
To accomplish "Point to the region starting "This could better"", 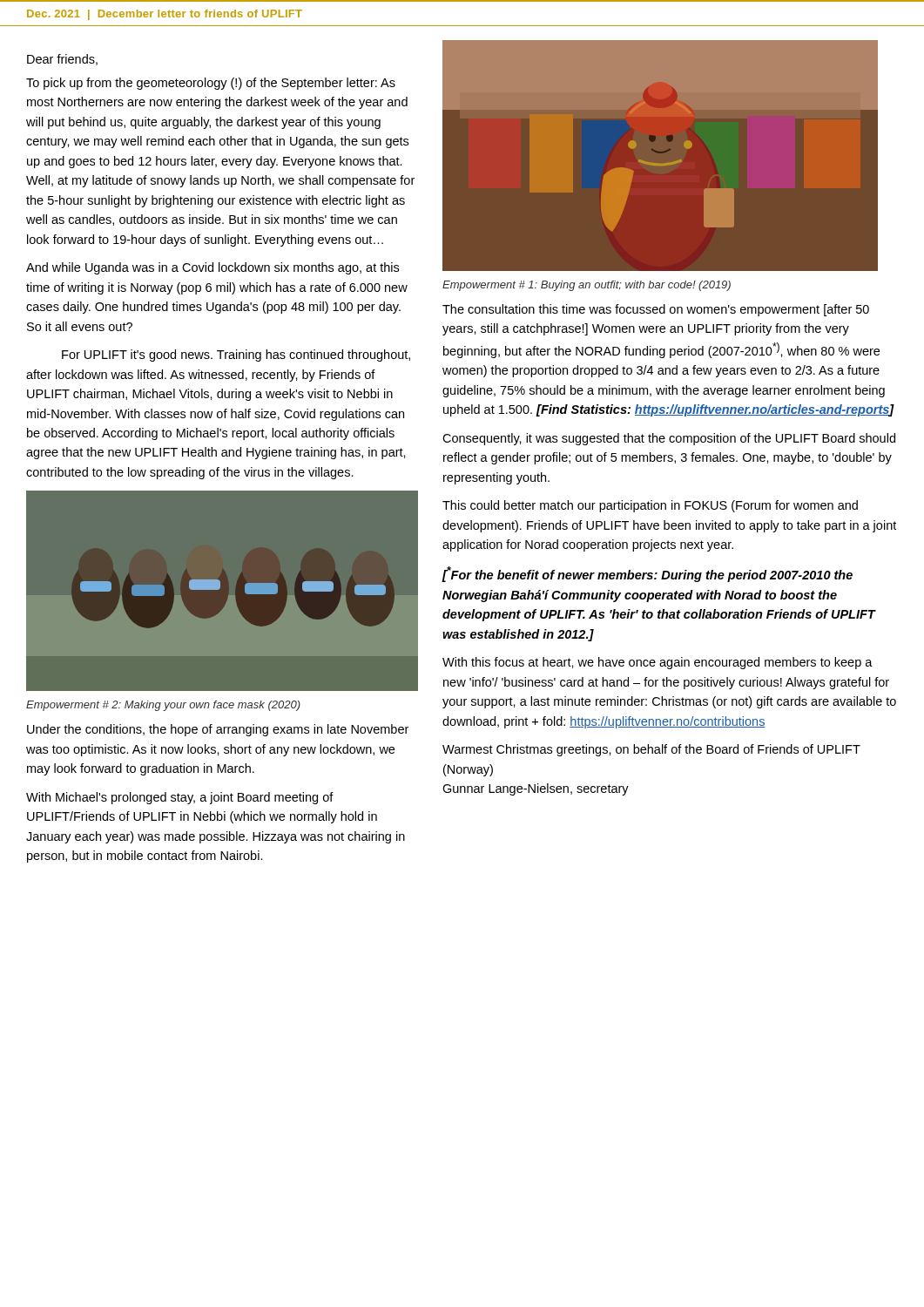I will 670,525.
